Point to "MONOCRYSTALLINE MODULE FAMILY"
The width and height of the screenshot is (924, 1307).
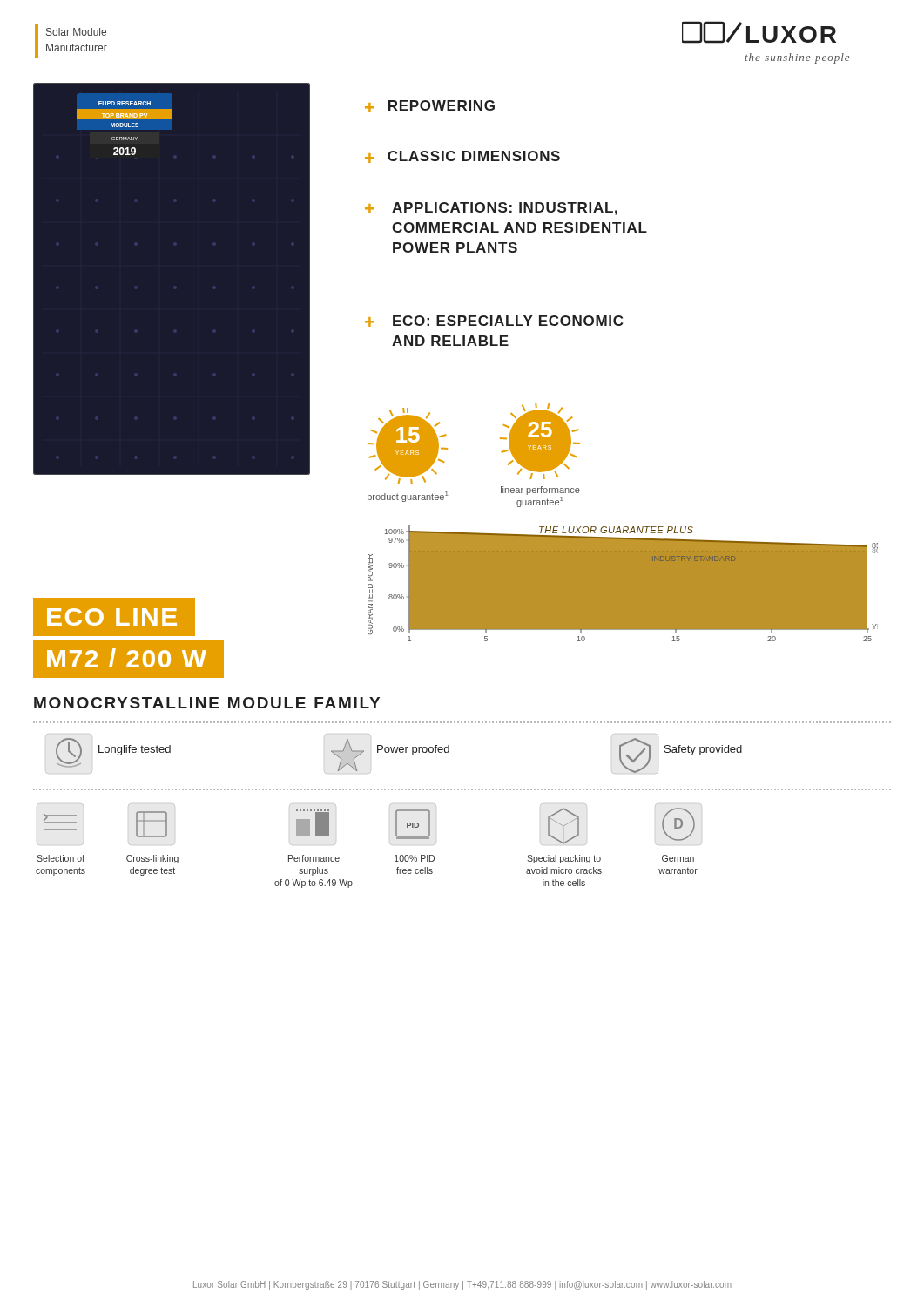tap(207, 703)
